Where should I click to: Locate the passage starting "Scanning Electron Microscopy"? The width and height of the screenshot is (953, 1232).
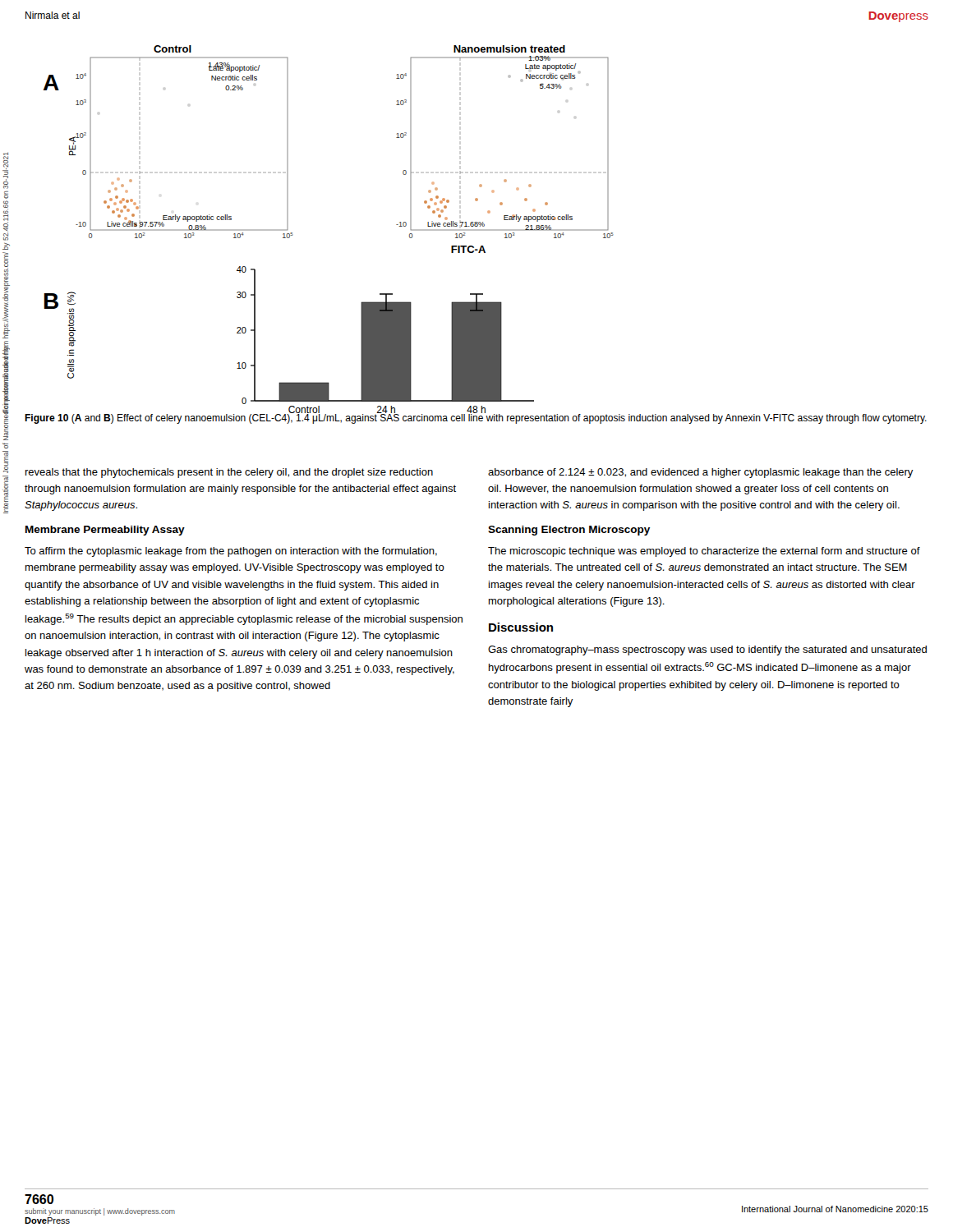pos(569,530)
